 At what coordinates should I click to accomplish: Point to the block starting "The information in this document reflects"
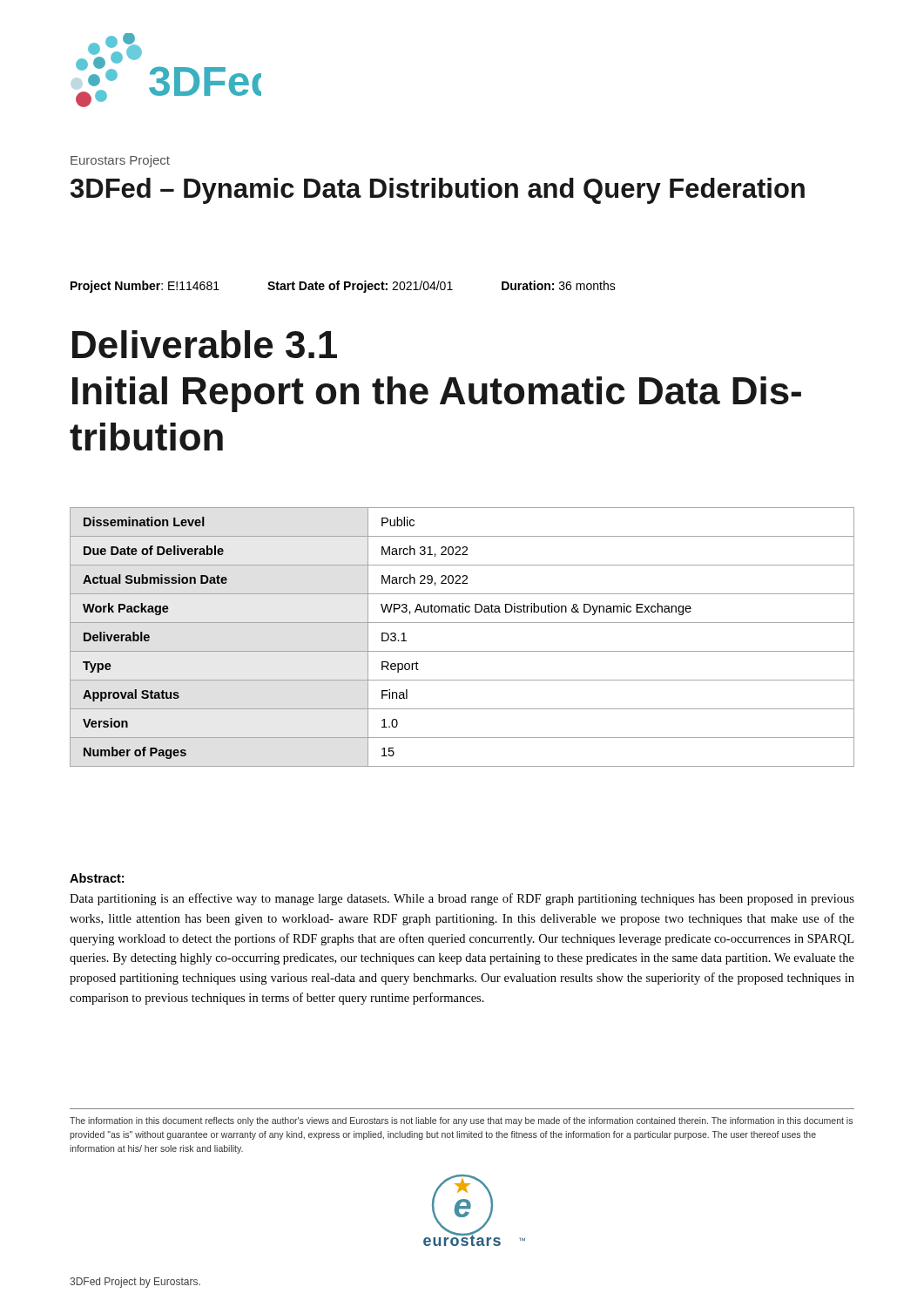pyautogui.click(x=462, y=1135)
